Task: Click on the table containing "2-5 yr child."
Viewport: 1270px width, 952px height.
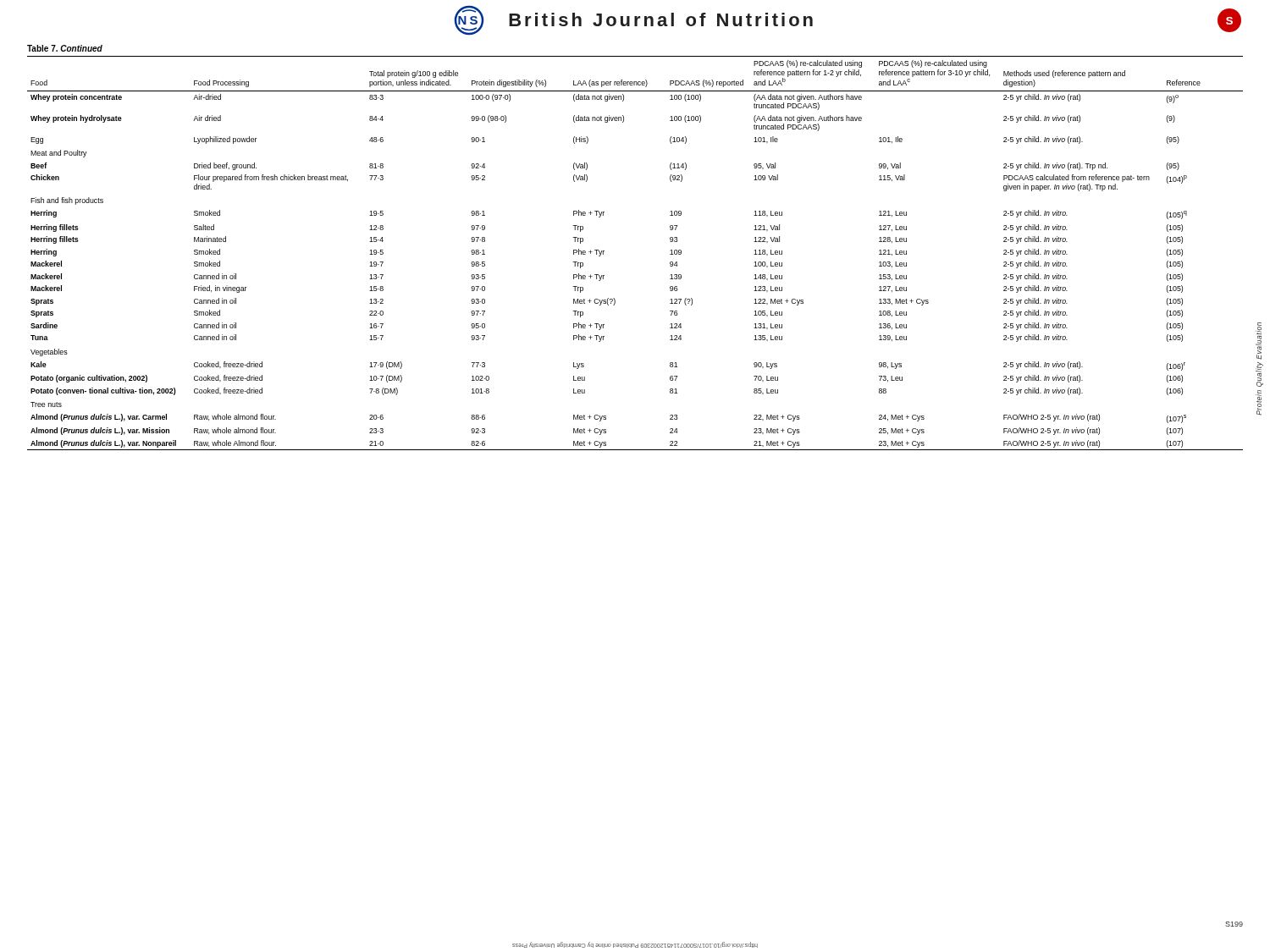Action: 635,253
